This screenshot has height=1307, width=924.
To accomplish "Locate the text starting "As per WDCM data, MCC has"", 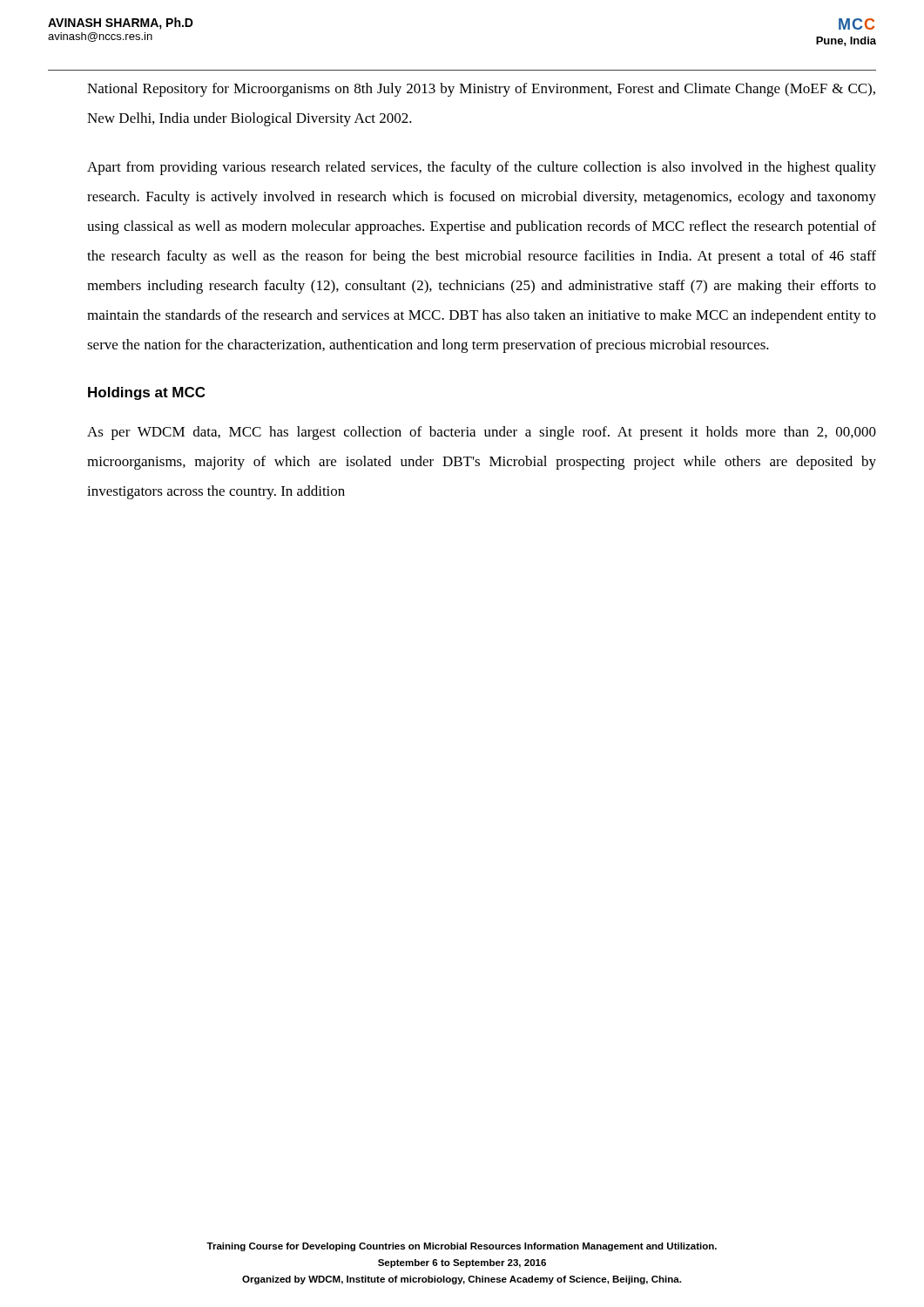I will [x=482, y=461].
